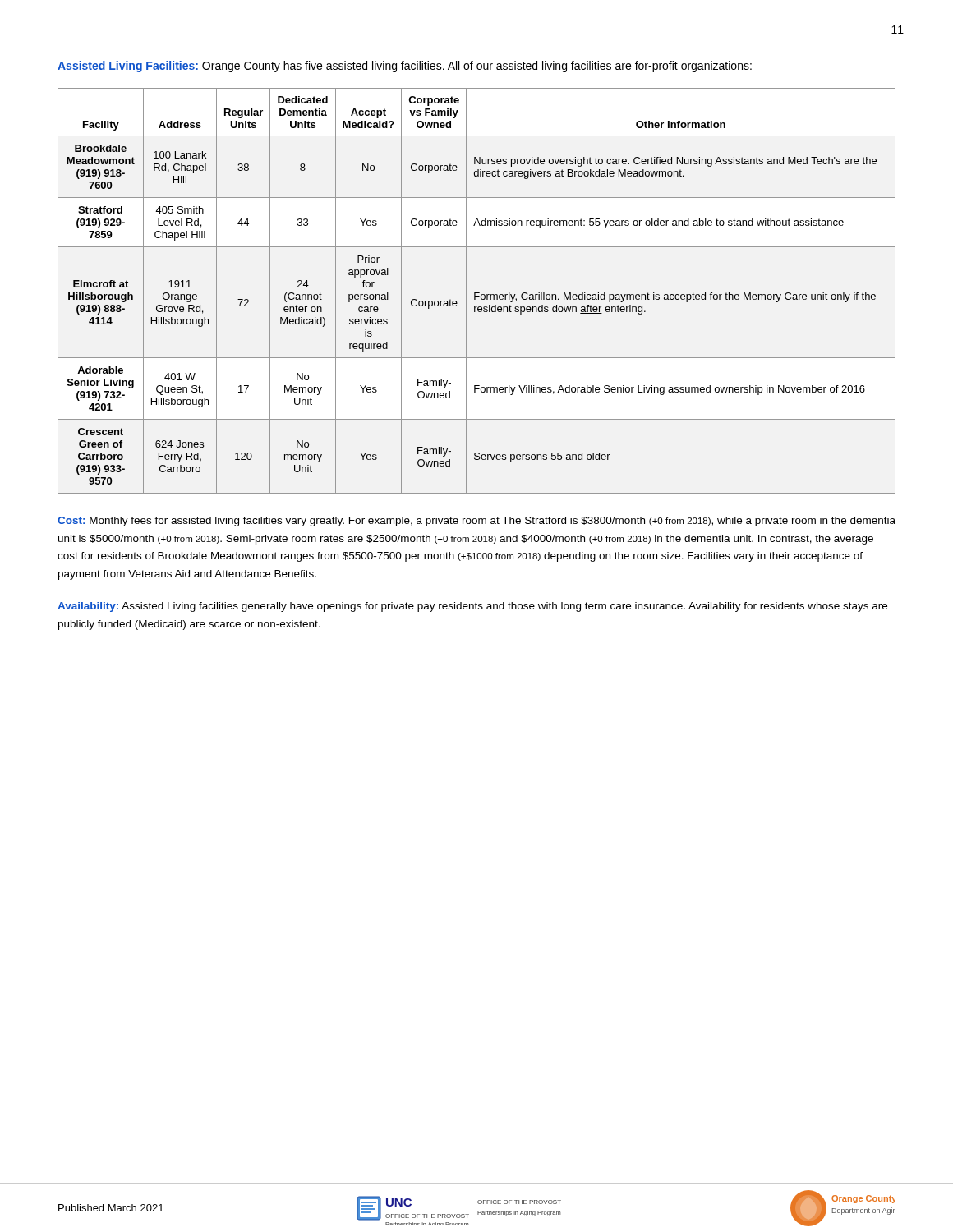Find the block on this page that starts "Assisted Living Facilities: Orange County has"
The image size is (953, 1232).
[x=405, y=66]
